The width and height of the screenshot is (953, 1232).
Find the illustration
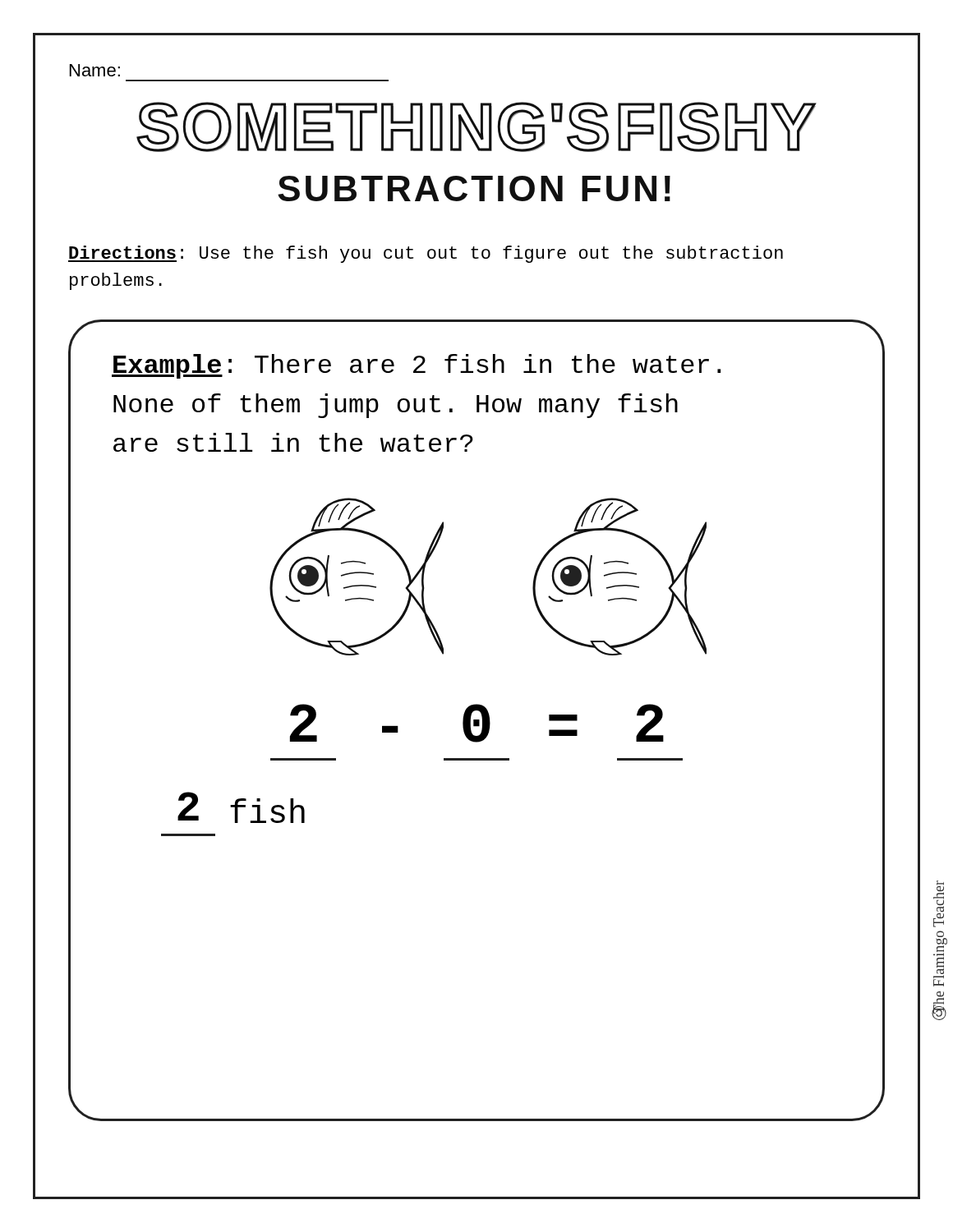(476, 572)
